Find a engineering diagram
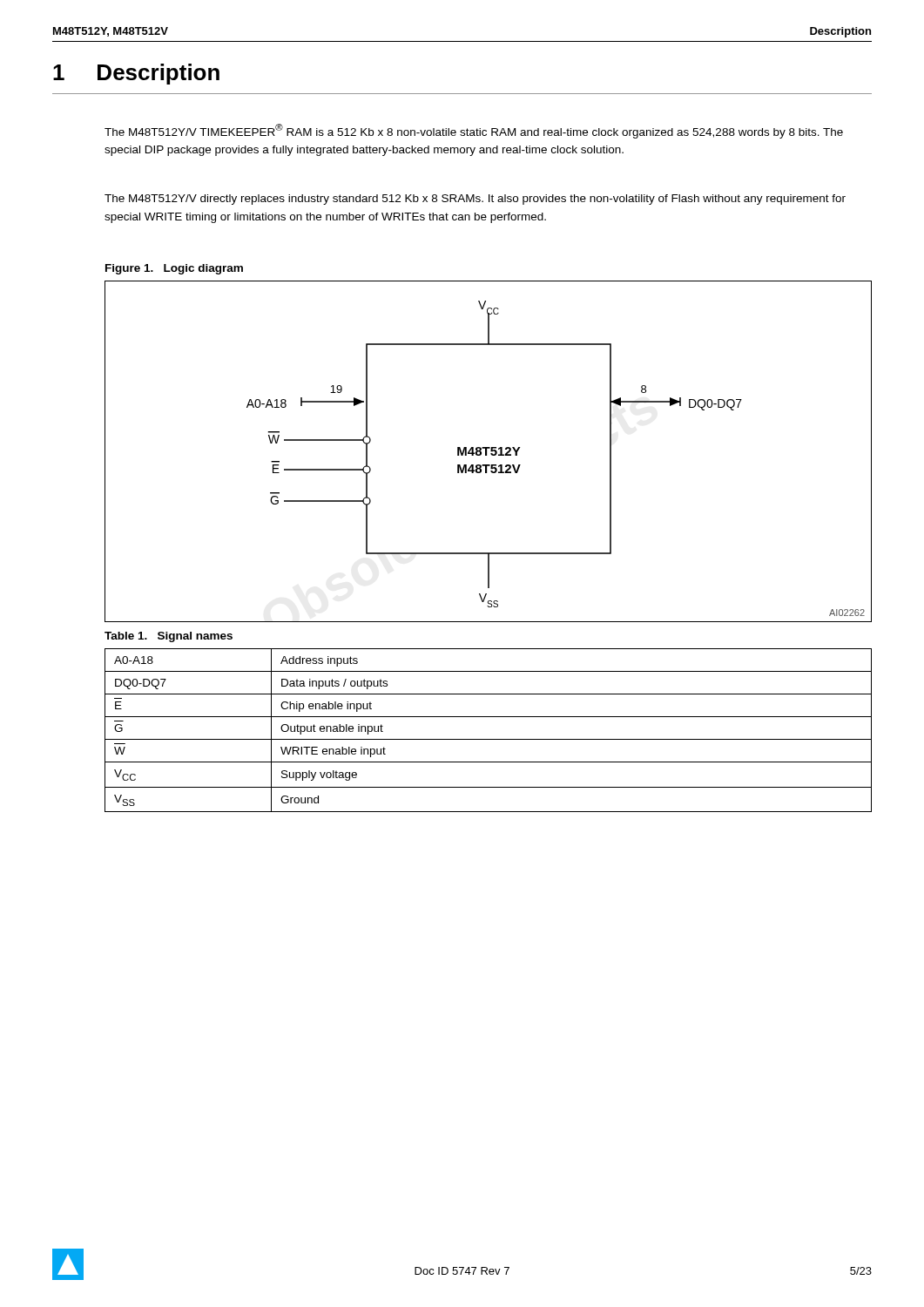This screenshot has height=1307, width=924. 488,451
